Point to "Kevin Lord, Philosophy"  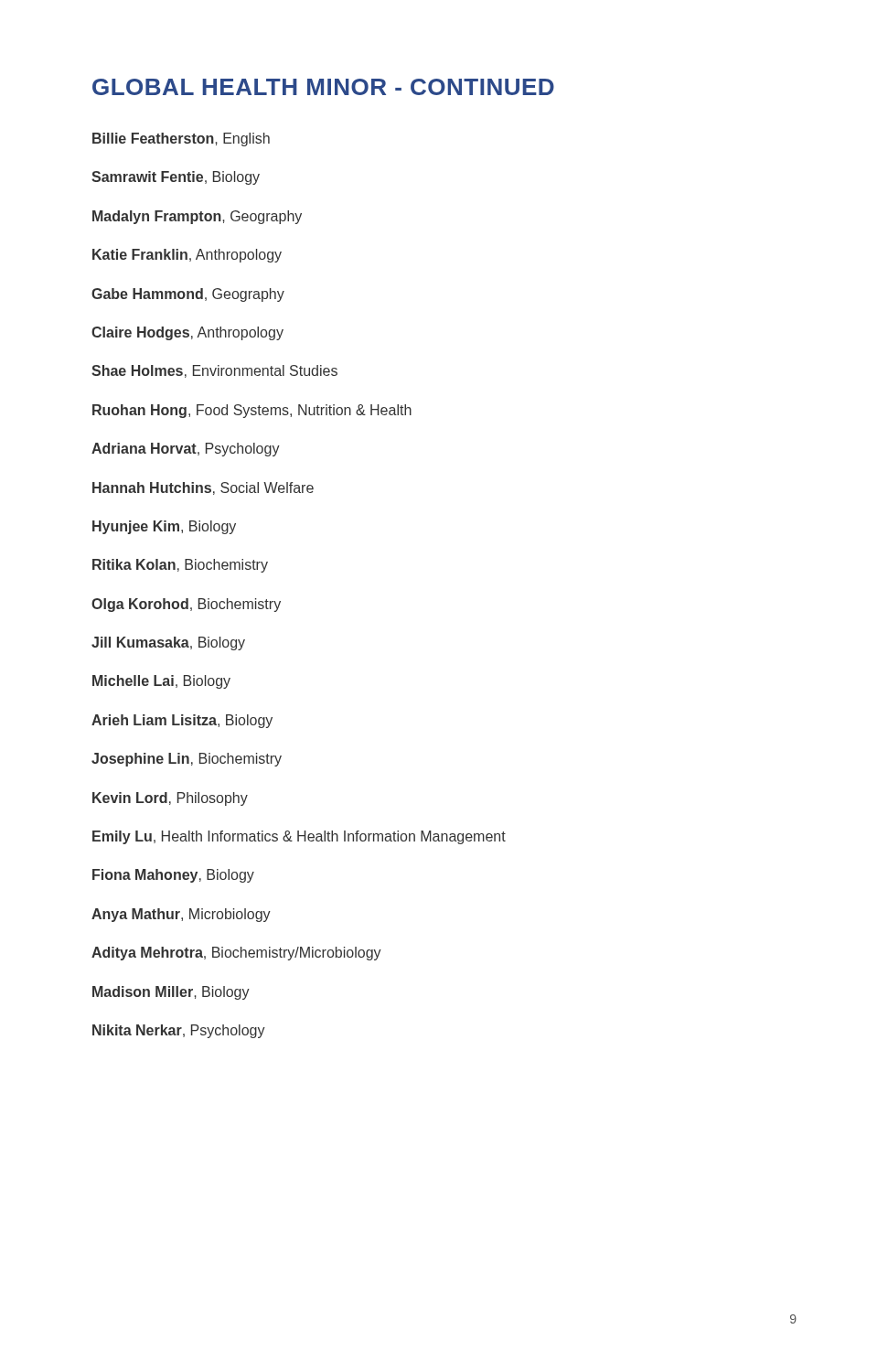170,798
